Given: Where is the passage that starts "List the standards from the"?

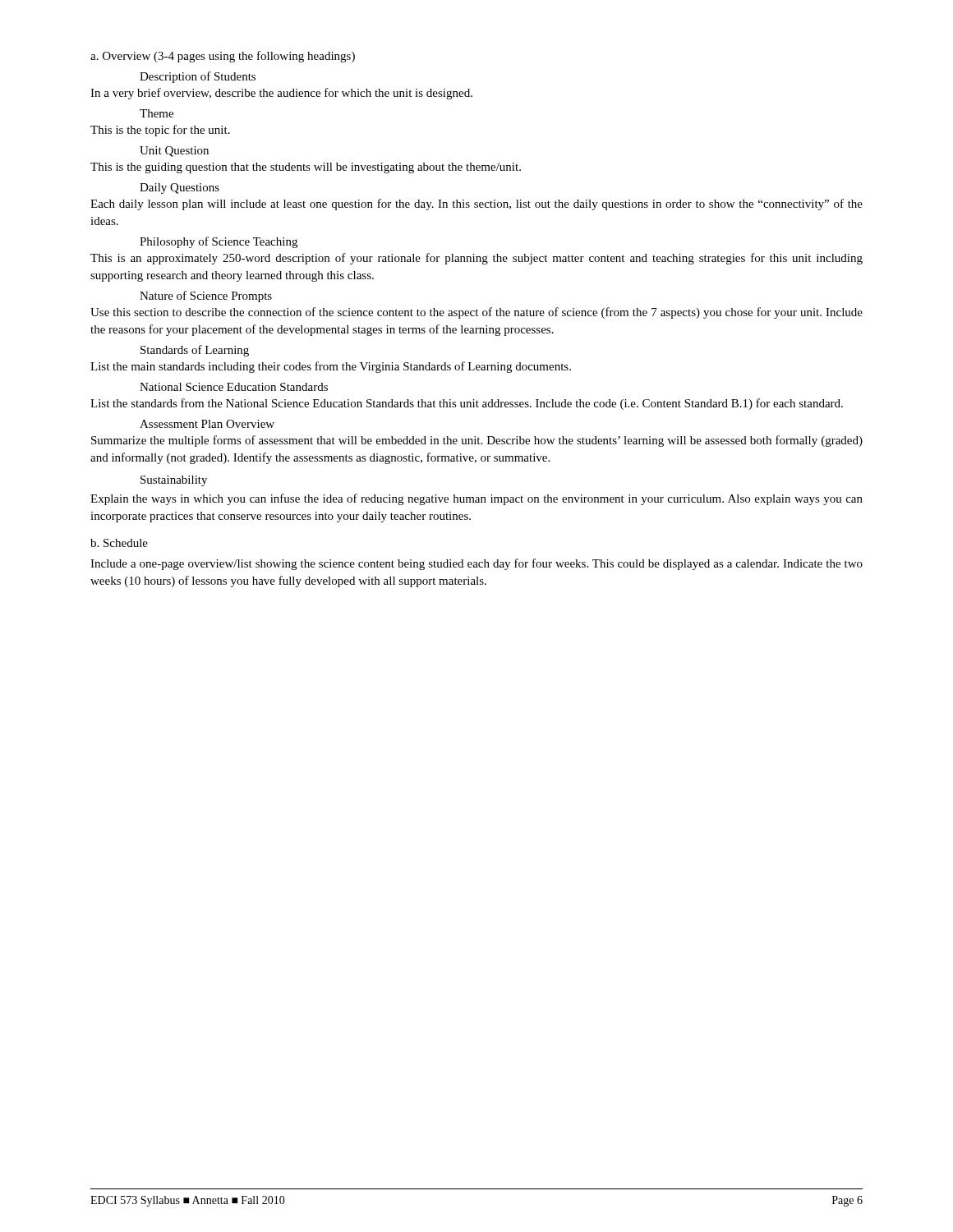Looking at the screenshot, I should 467,403.
